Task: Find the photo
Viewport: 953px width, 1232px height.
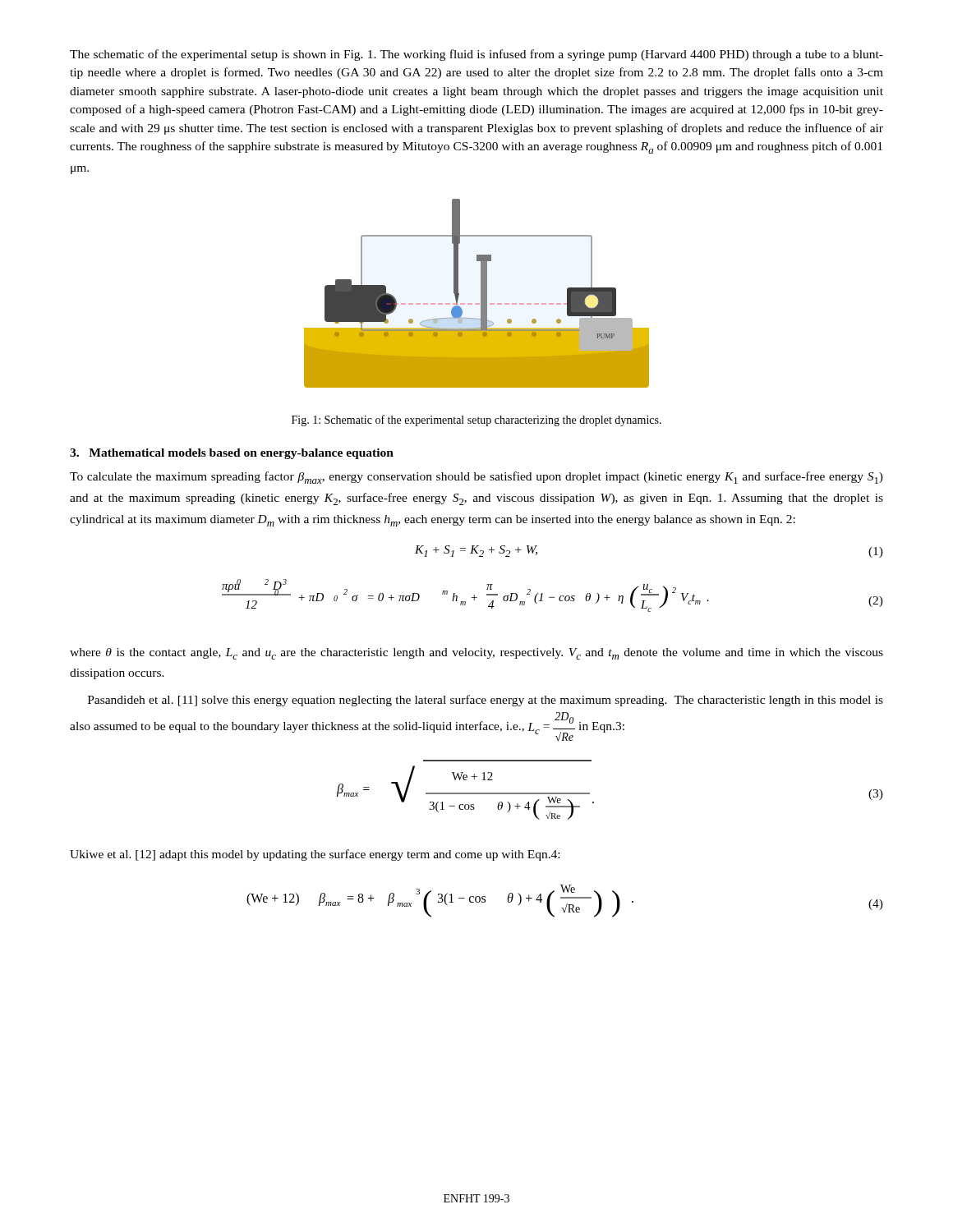Action: click(x=476, y=300)
